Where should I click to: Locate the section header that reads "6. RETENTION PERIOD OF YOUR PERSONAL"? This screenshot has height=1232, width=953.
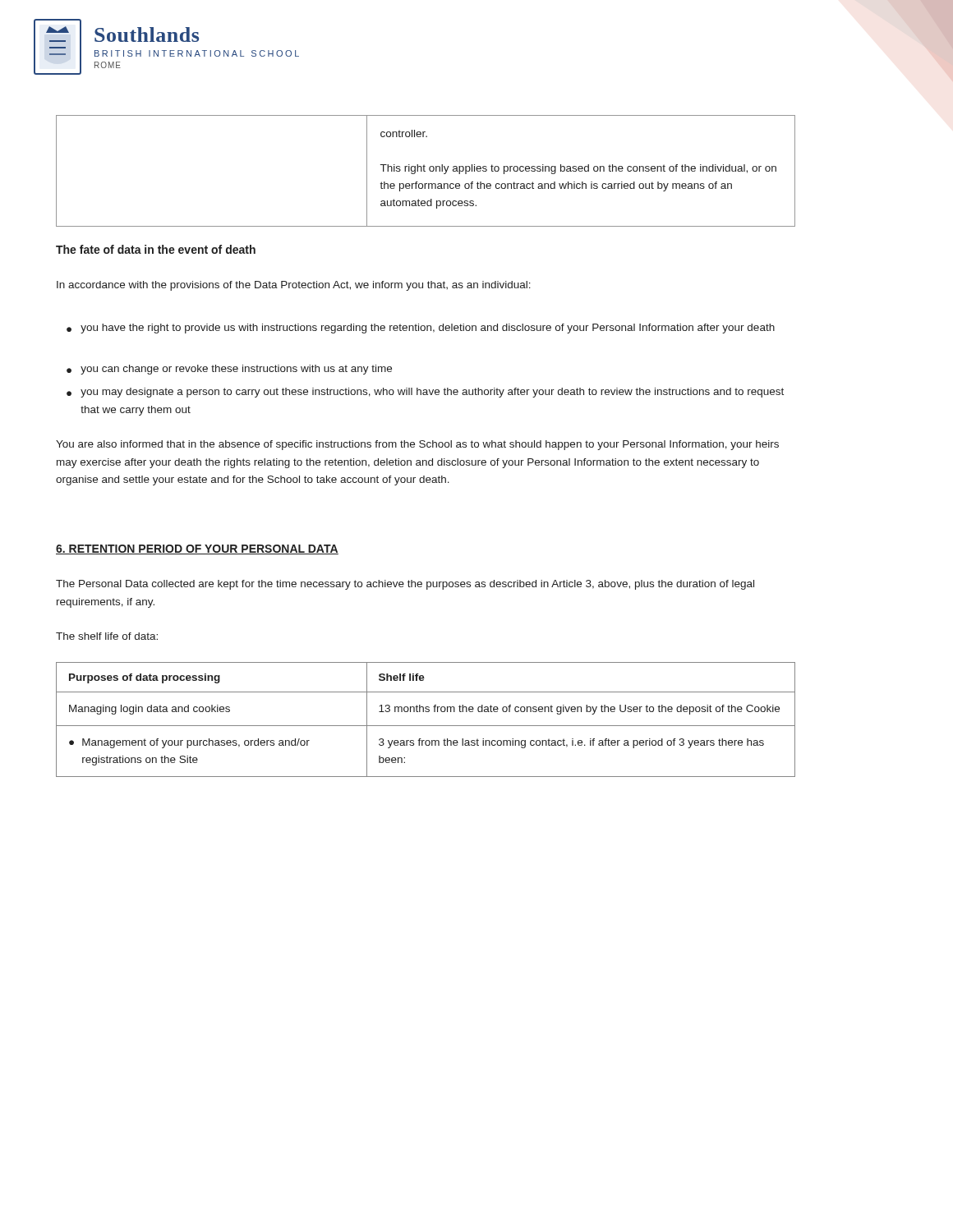[x=197, y=549]
